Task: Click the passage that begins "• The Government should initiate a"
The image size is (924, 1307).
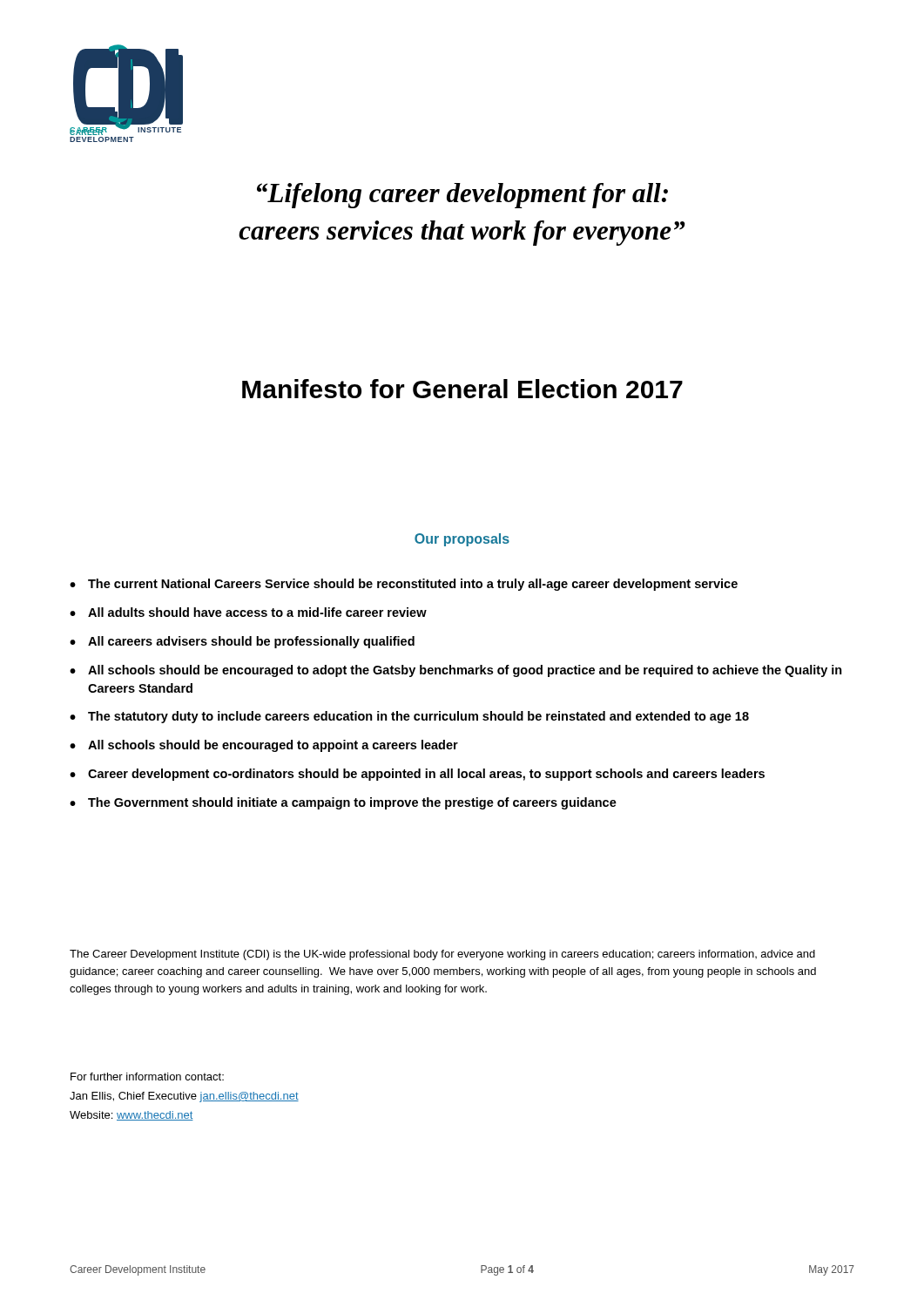Action: click(x=343, y=803)
